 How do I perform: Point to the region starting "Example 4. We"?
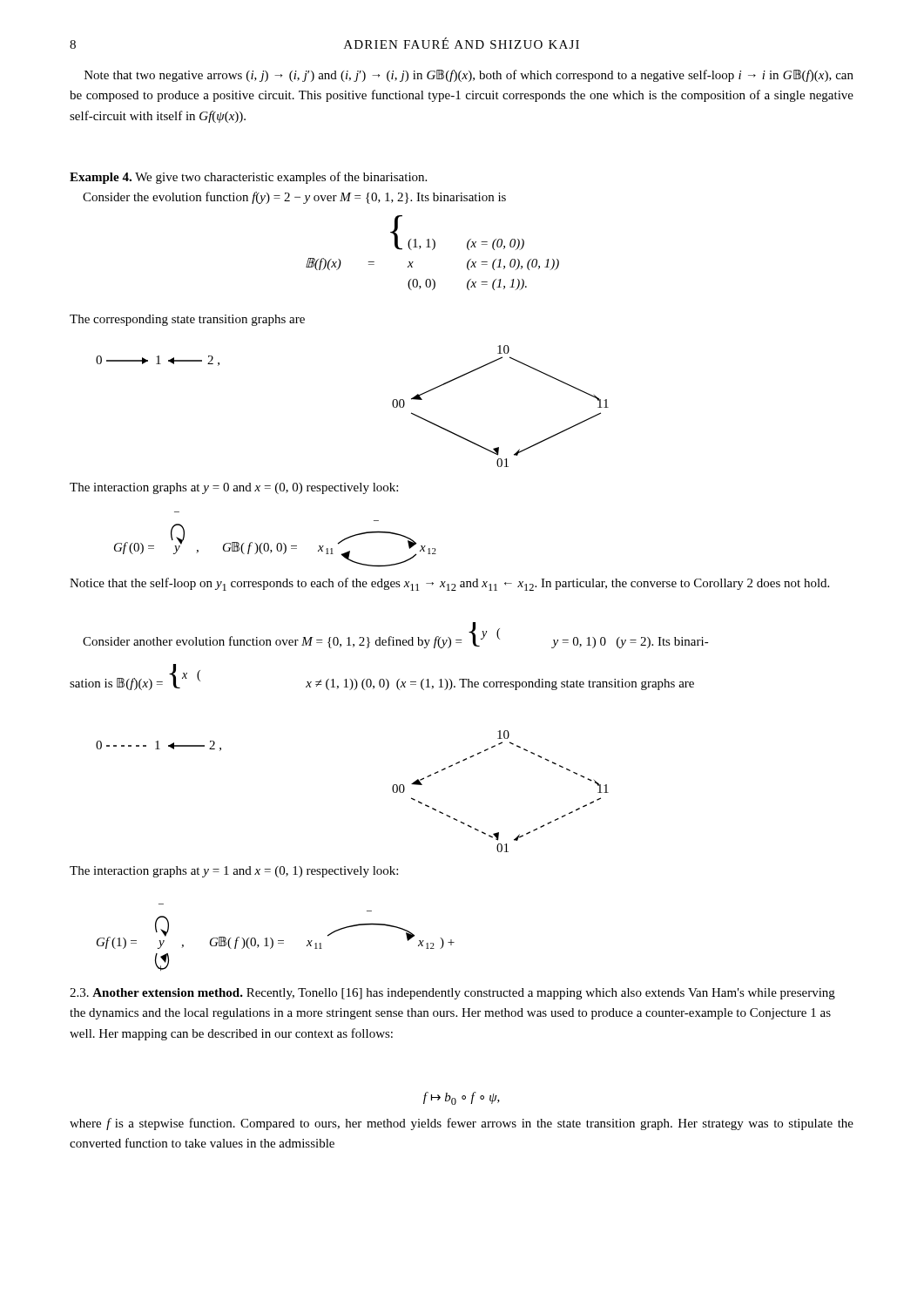[x=288, y=187]
